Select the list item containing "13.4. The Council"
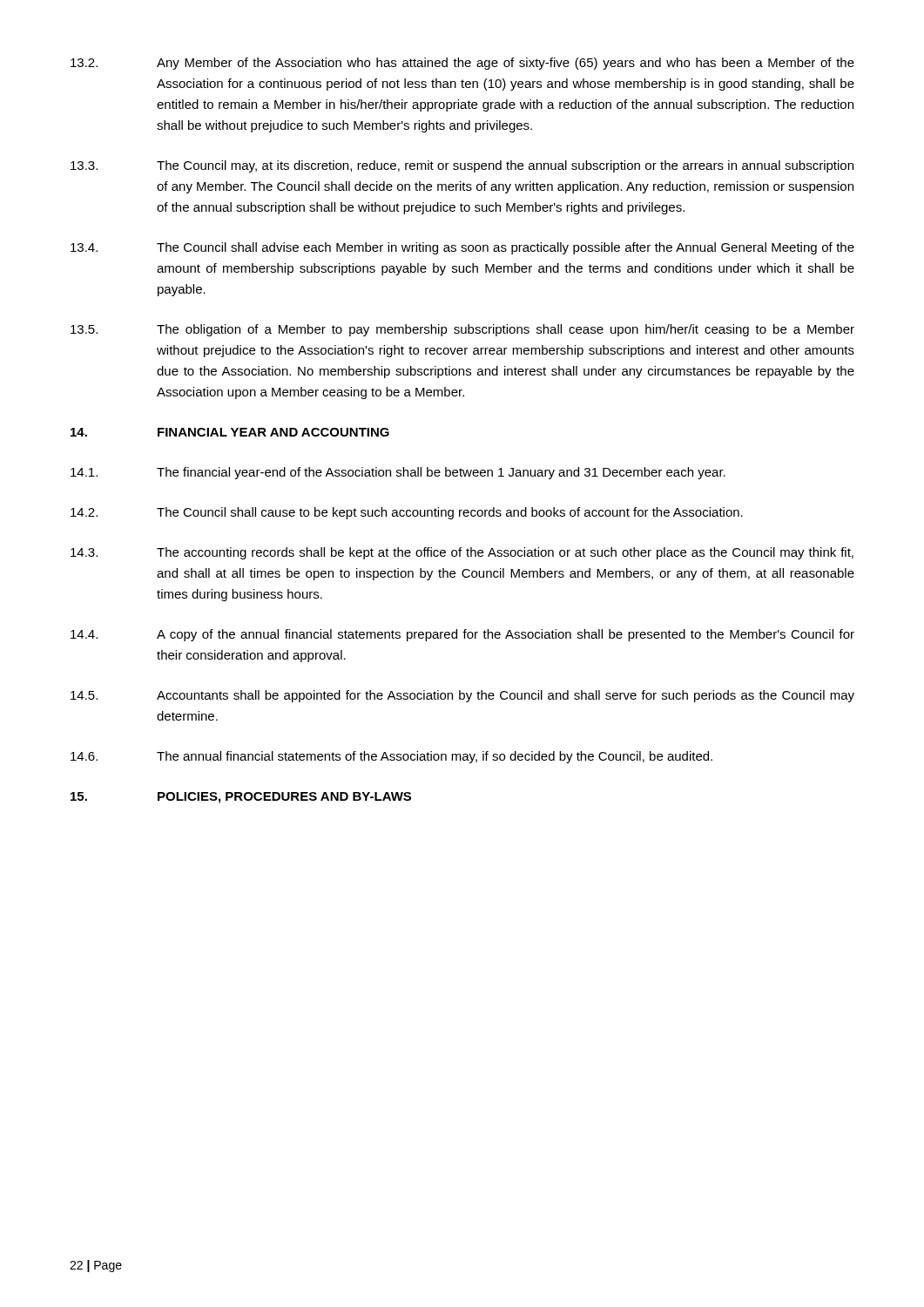 coord(462,268)
